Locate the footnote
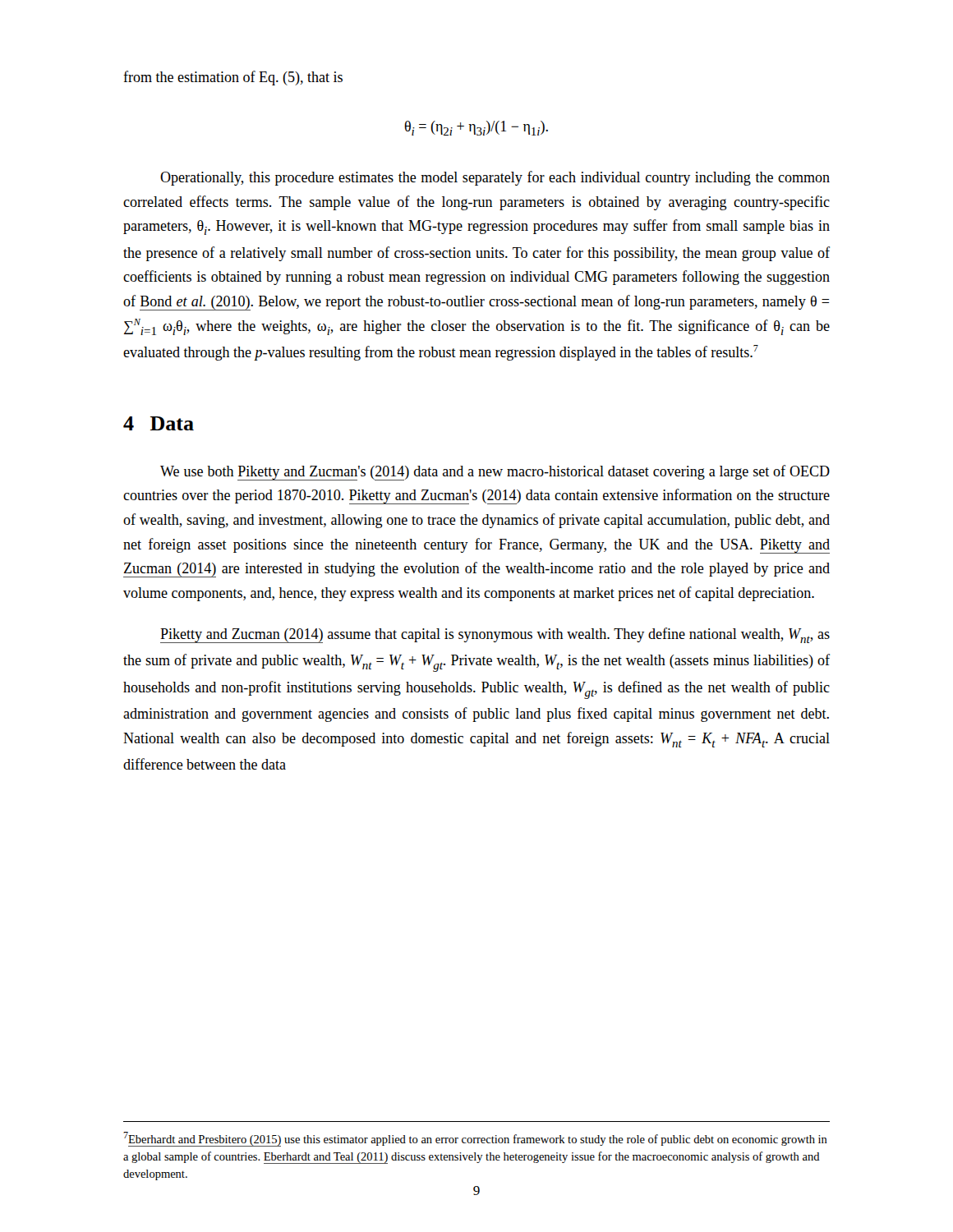 pyautogui.click(x=475, y=1155)
